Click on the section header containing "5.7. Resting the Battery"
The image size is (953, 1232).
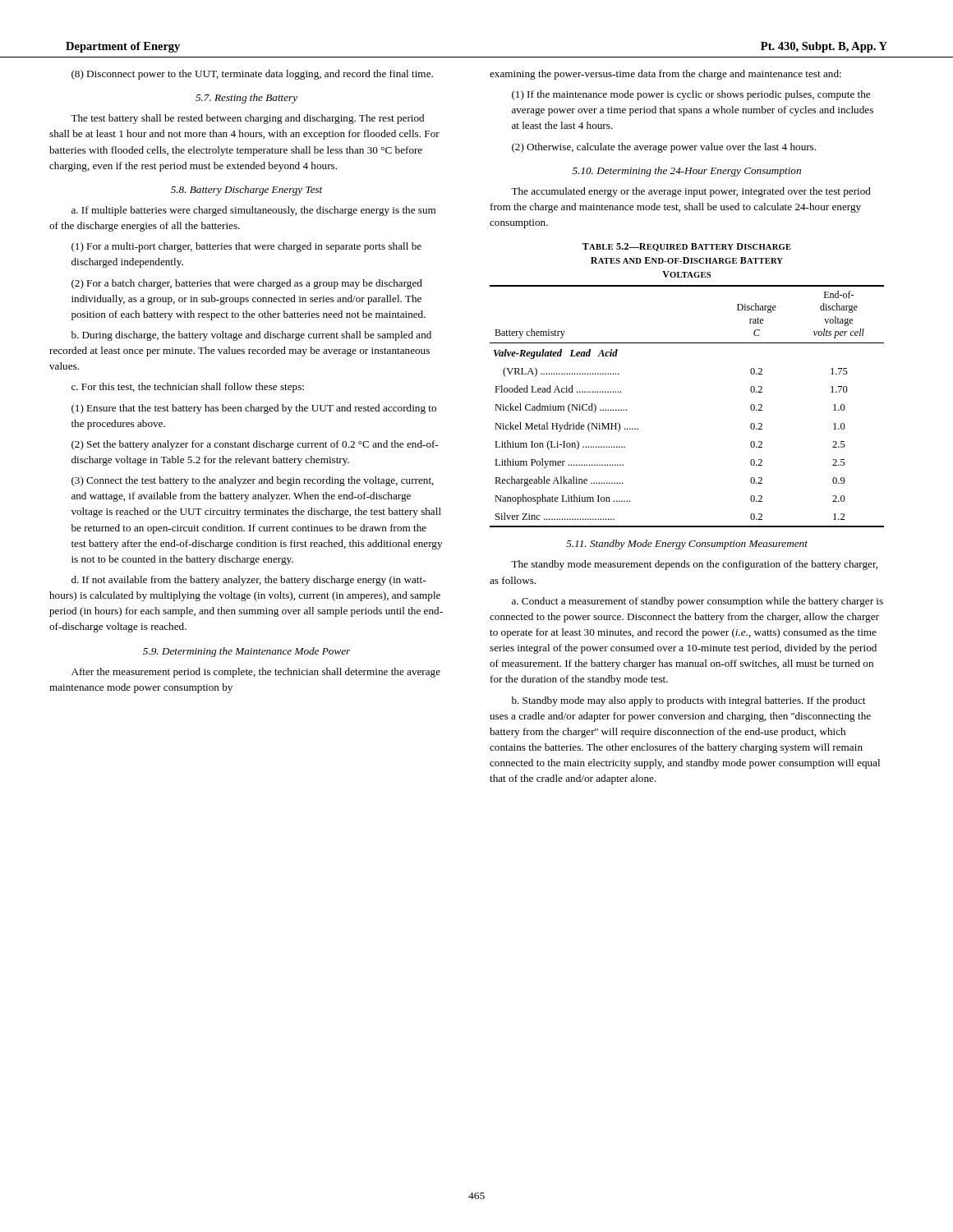[246, 97]
